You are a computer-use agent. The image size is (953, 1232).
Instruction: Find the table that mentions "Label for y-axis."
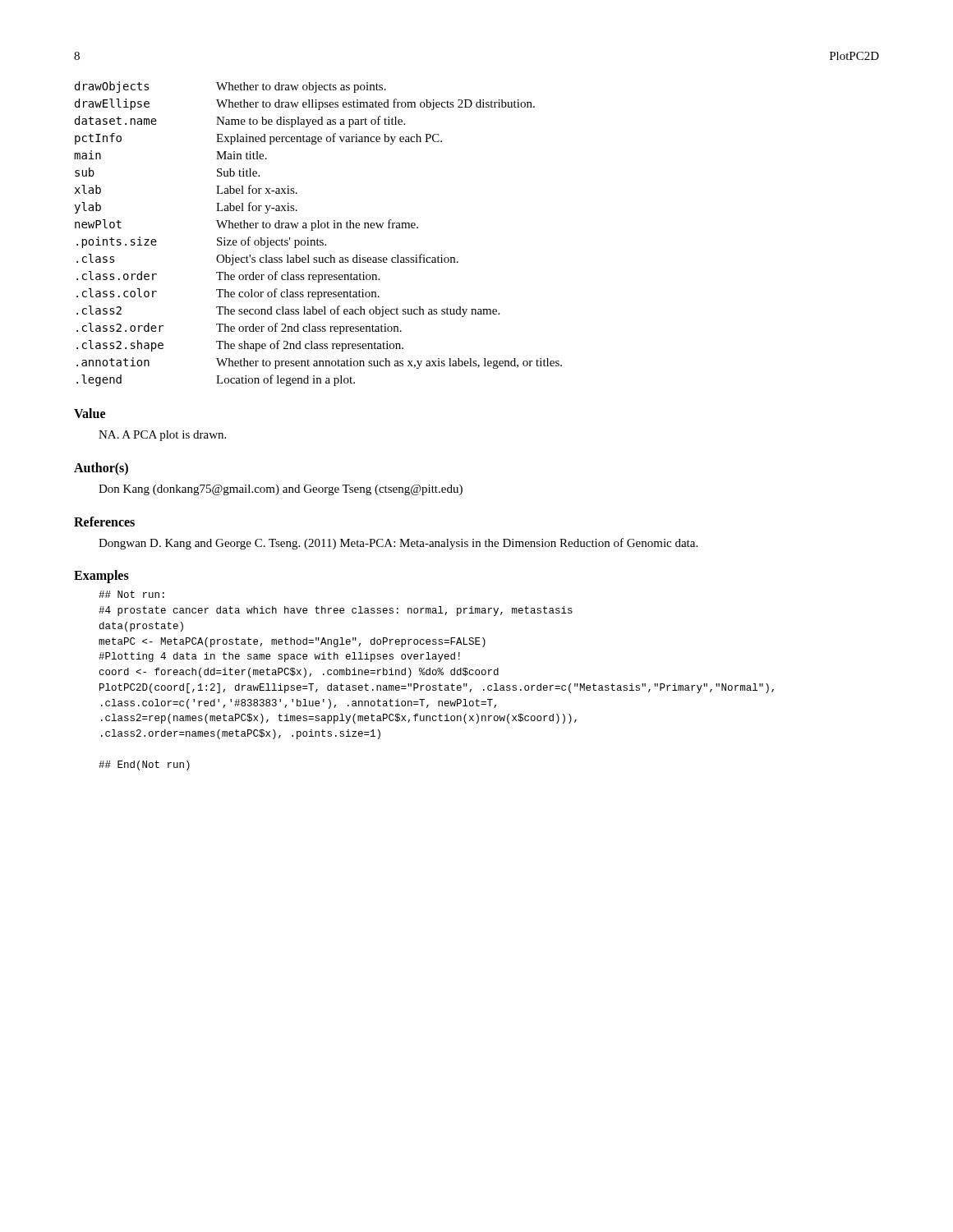(x=476, y=233)
